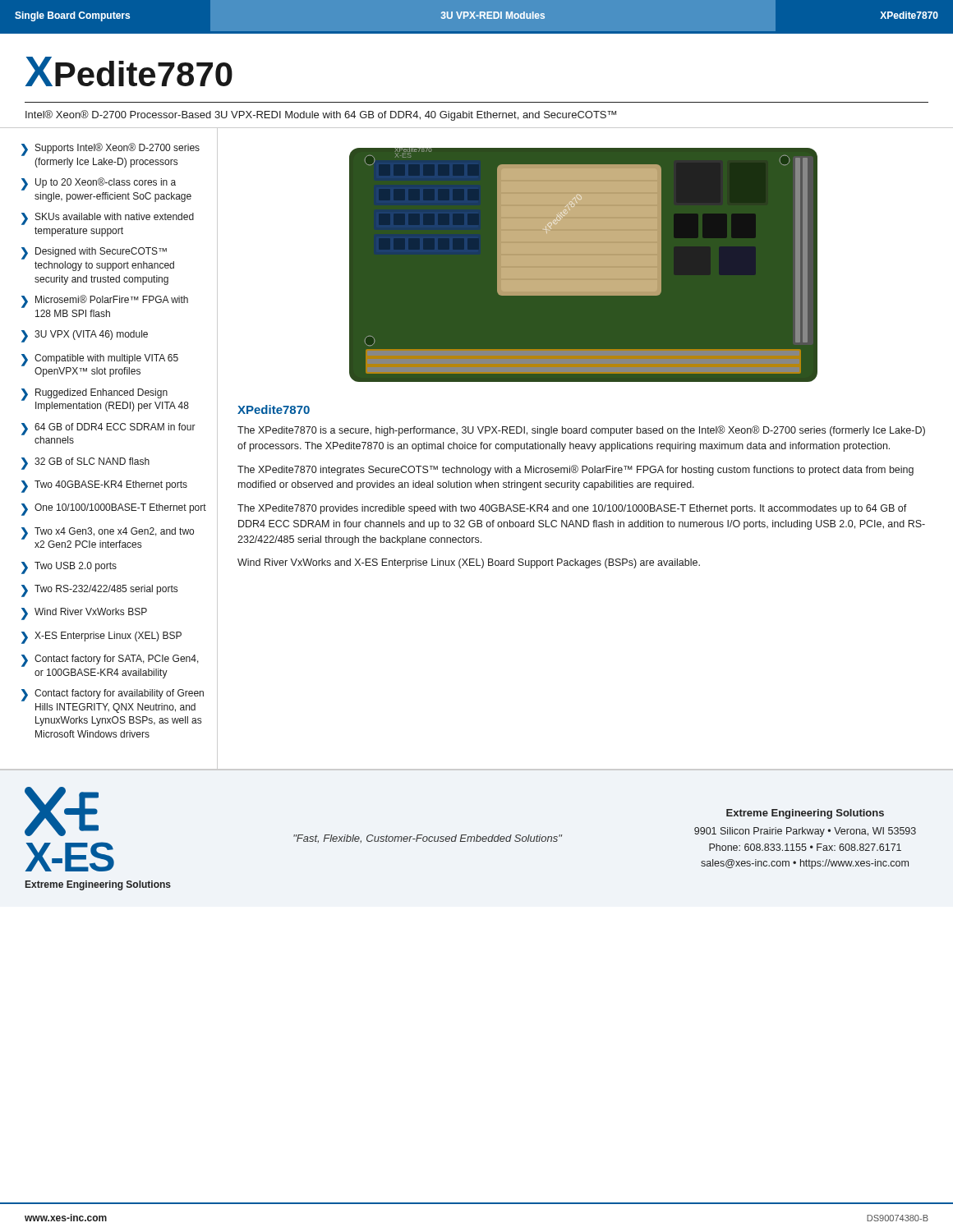Find the list item with the text "❯ Up to 20 Xeon®-class cores in"
This screenshot has height=1232, width=953.
(x=113, y=190)
